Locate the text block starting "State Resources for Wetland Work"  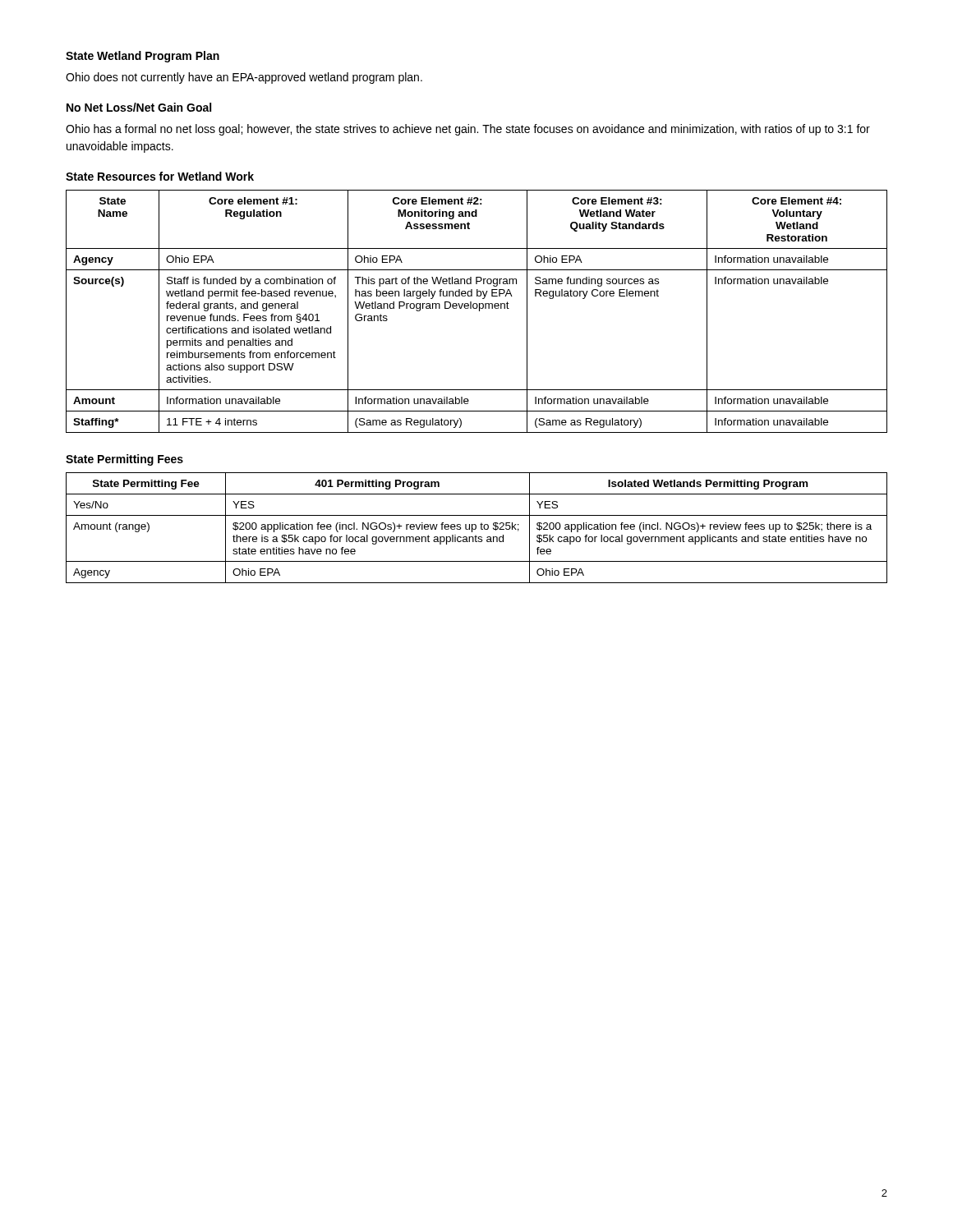coord(160,177)
